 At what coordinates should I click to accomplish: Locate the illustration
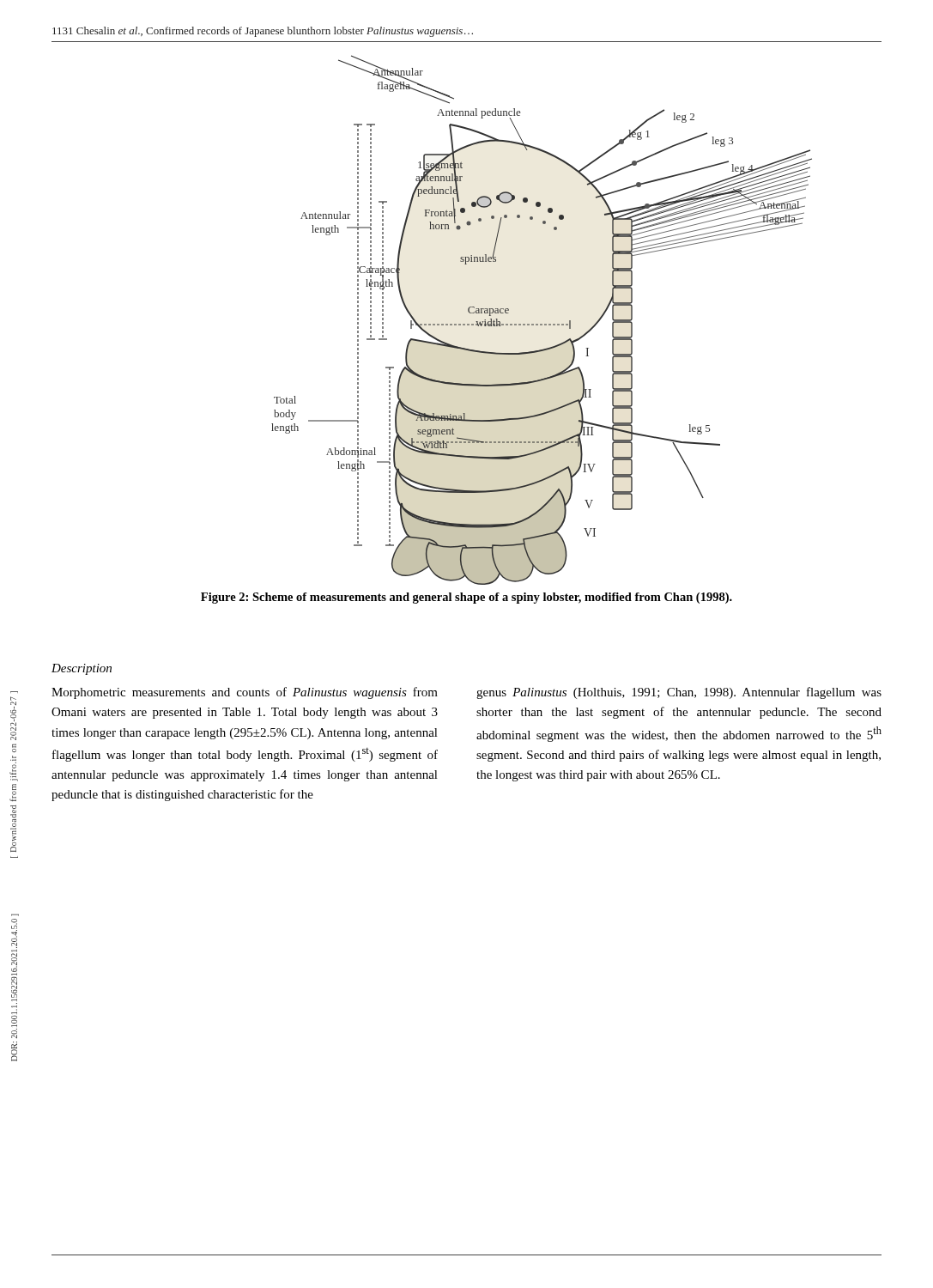tap(492, 313)
